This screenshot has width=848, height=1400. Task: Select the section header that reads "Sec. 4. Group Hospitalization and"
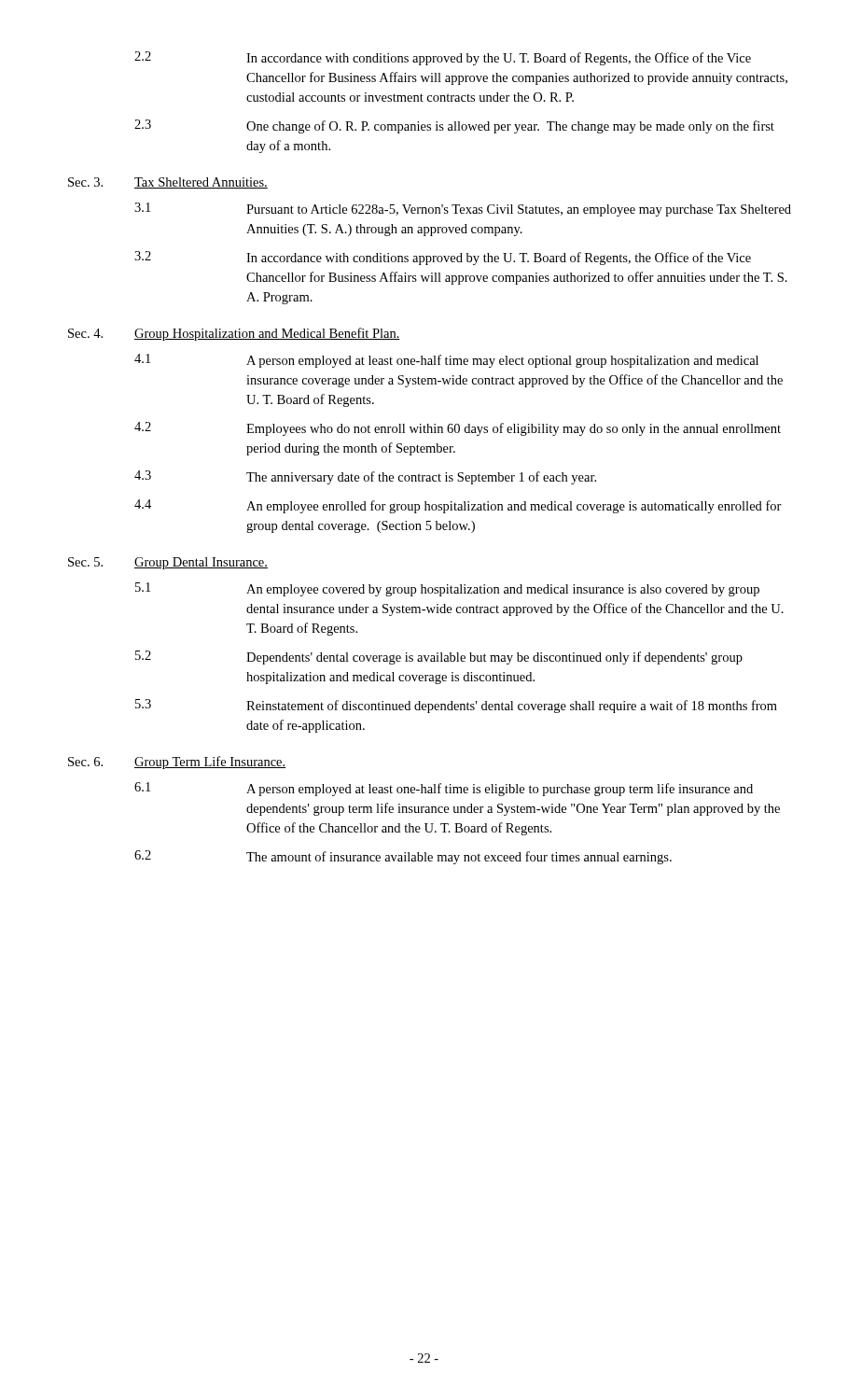click(x=233, y=334)
